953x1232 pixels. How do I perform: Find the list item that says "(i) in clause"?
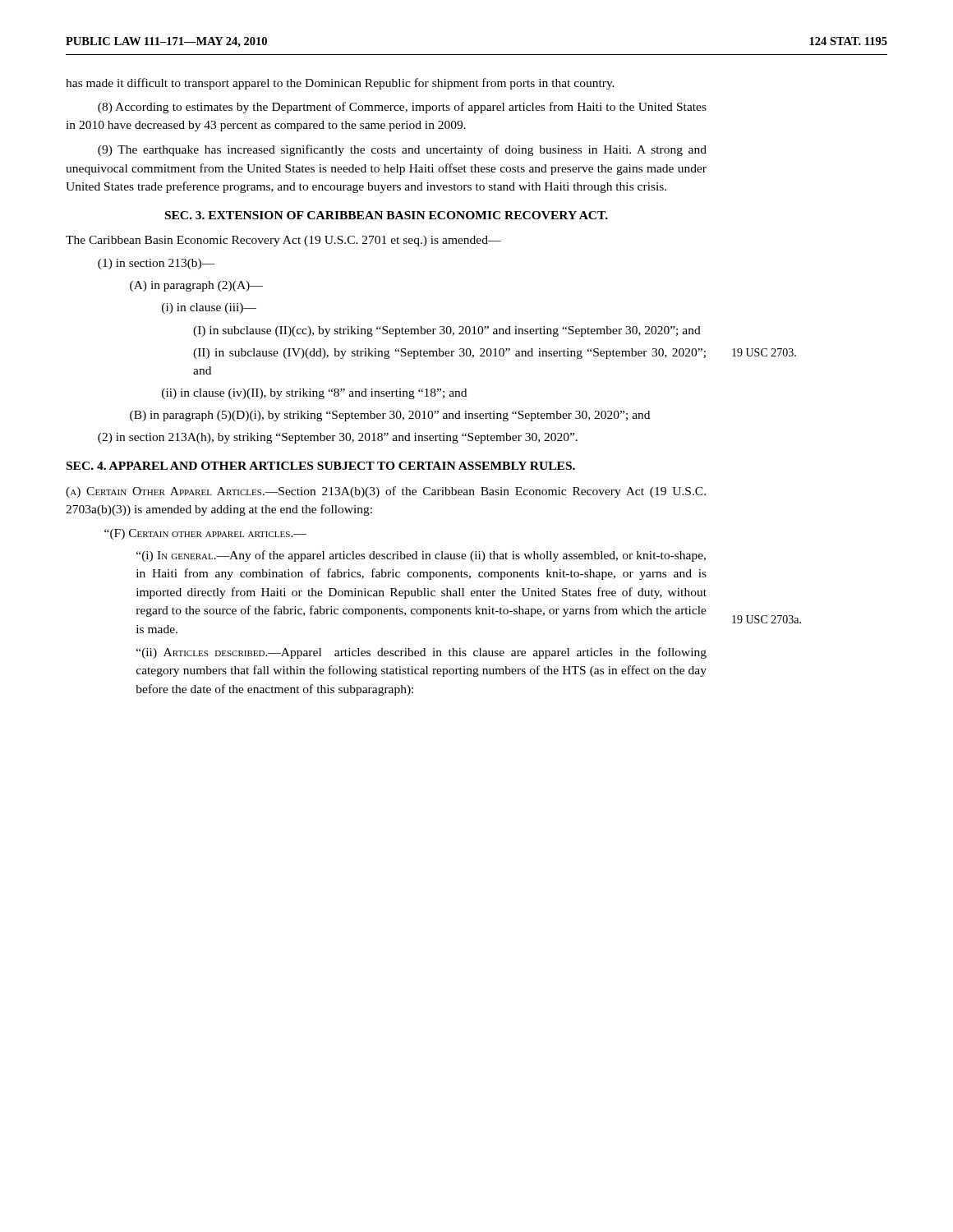[x=209, y=308]
